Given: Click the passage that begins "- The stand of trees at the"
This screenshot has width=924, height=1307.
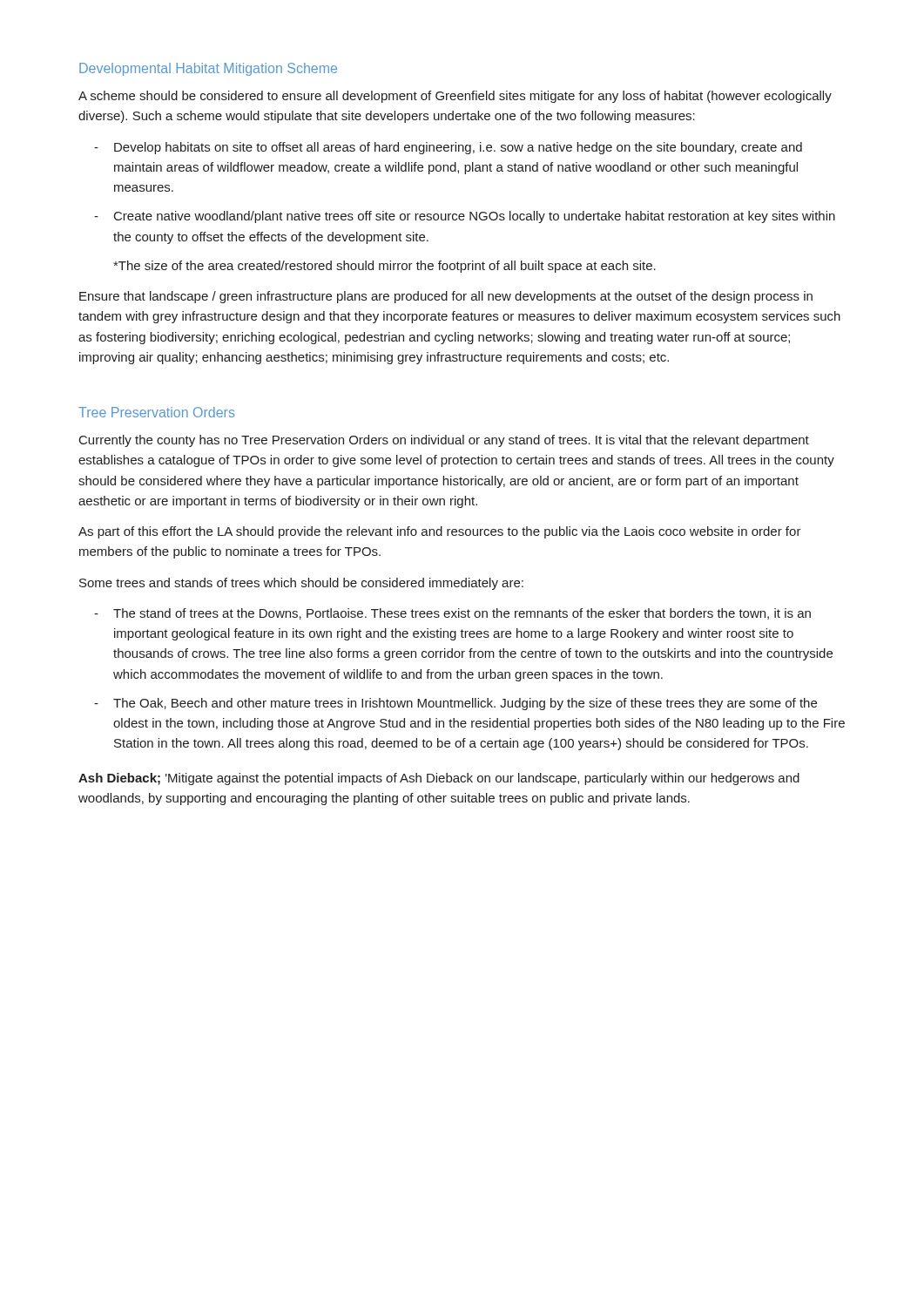Looking at the screenshot, I should coord(462,643).
